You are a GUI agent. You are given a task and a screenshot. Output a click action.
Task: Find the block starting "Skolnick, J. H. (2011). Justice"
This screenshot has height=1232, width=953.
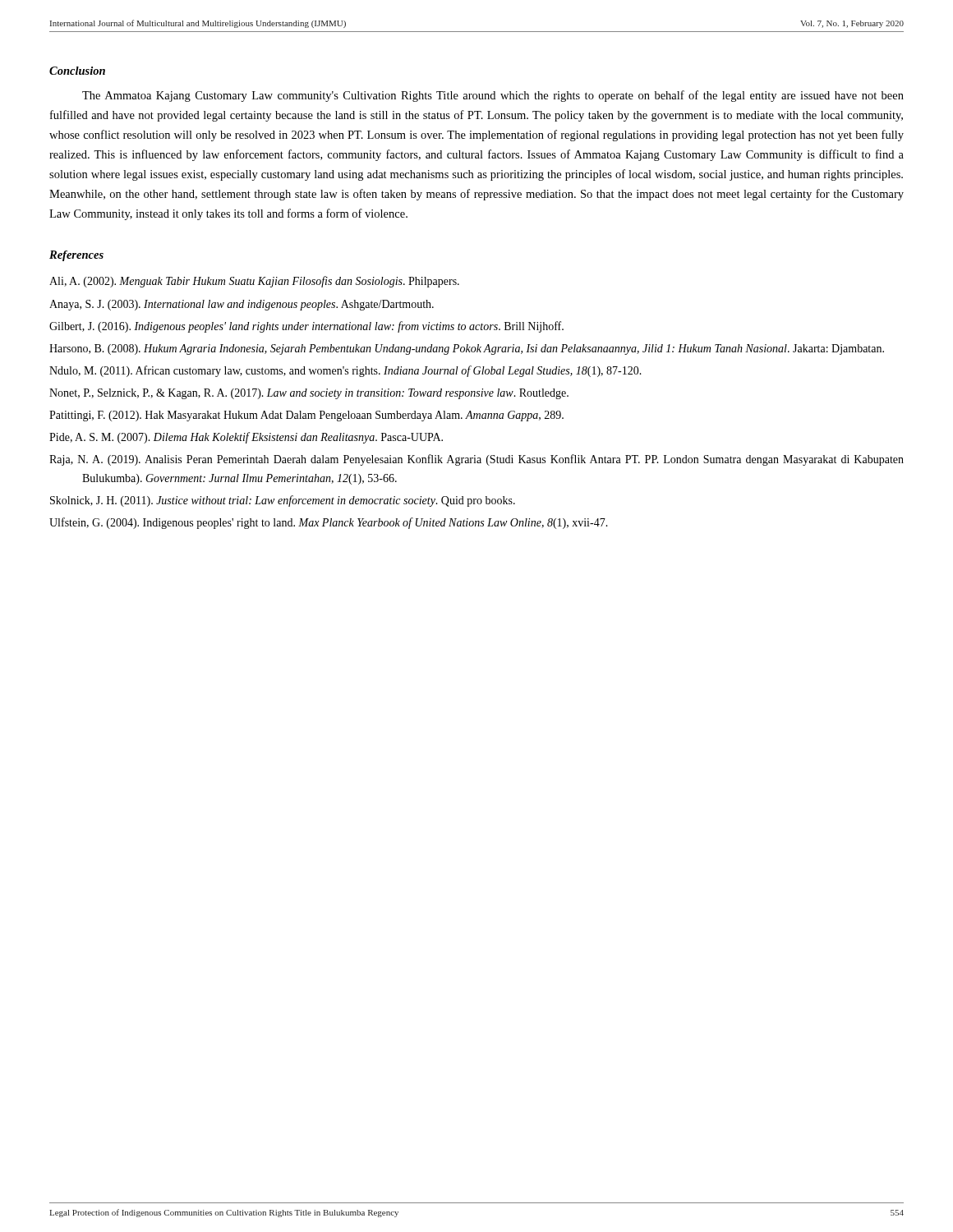click(282, 501)
